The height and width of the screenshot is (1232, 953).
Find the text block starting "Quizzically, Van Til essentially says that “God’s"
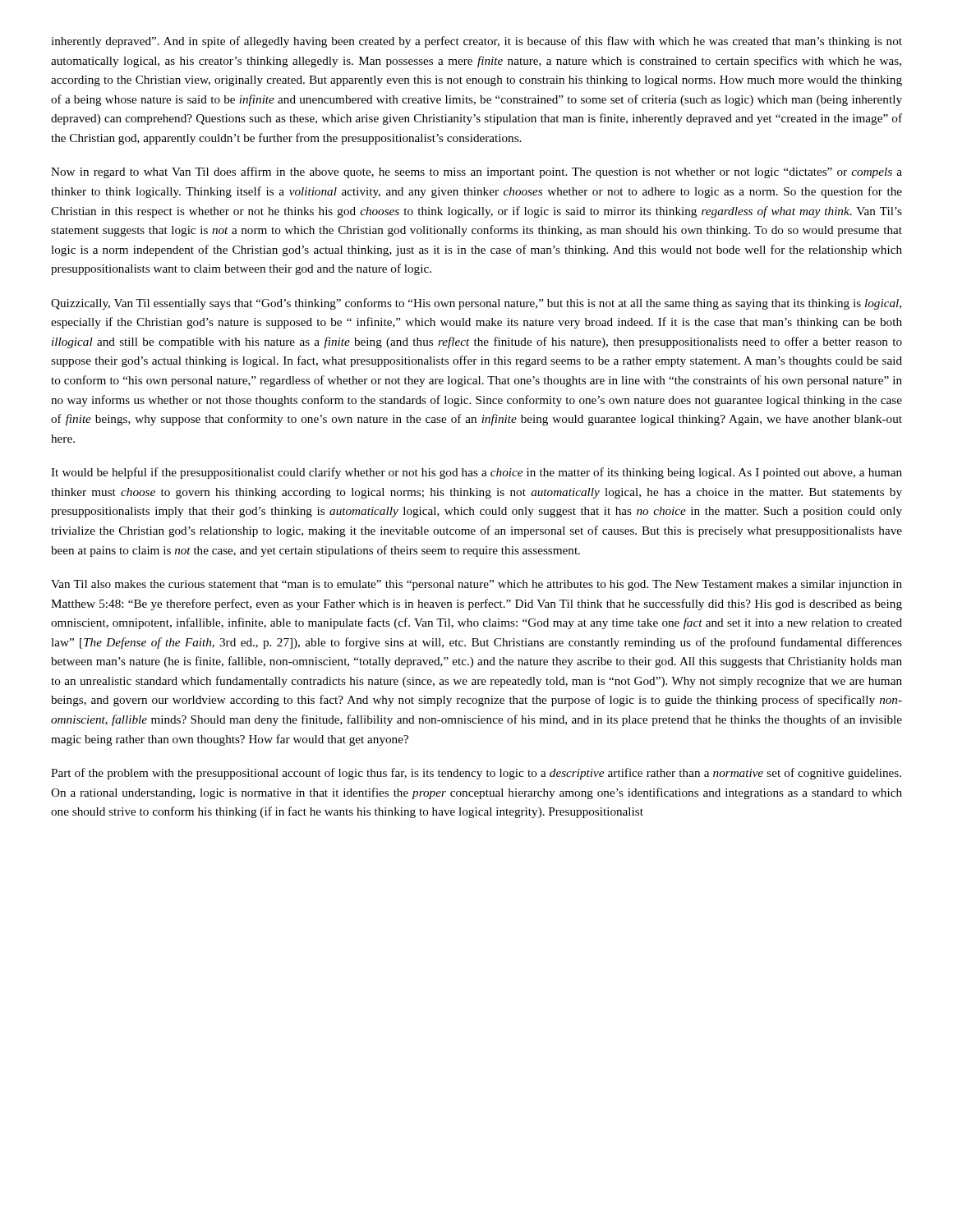[x=476, y=370]
